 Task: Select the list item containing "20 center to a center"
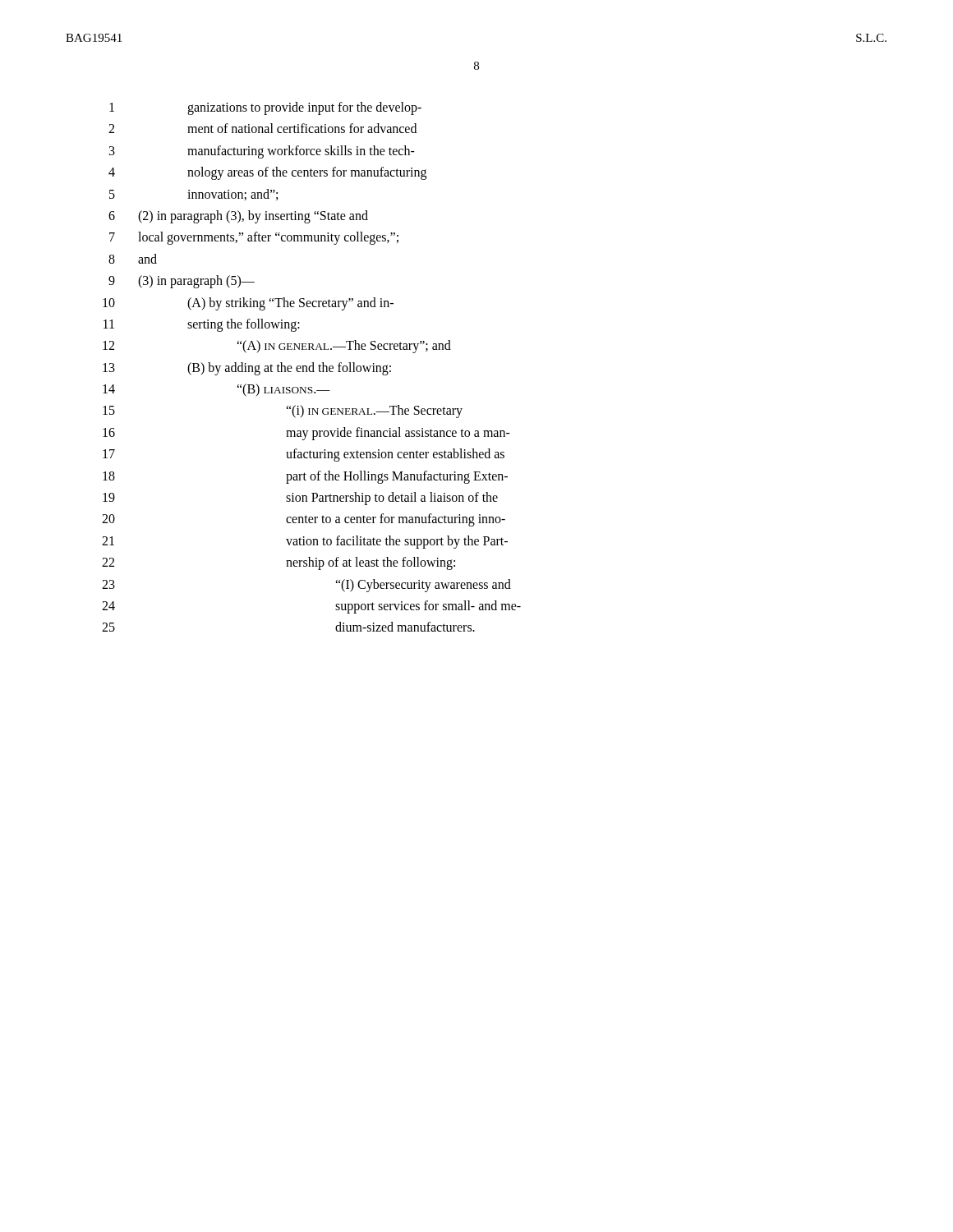pyautogui.click(x=476, y=520)
